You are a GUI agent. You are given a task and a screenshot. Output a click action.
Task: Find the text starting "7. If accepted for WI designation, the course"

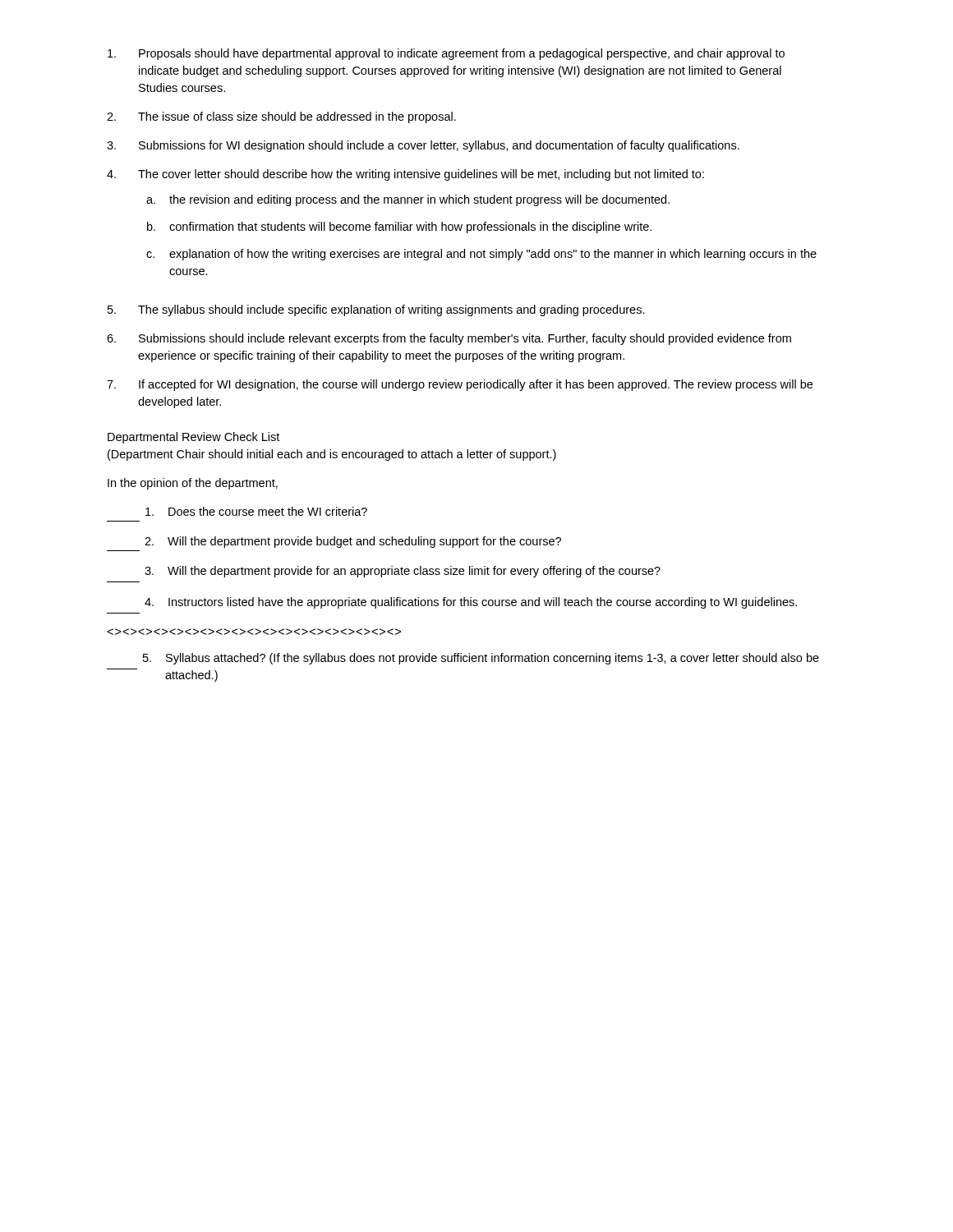pos(464,394)
